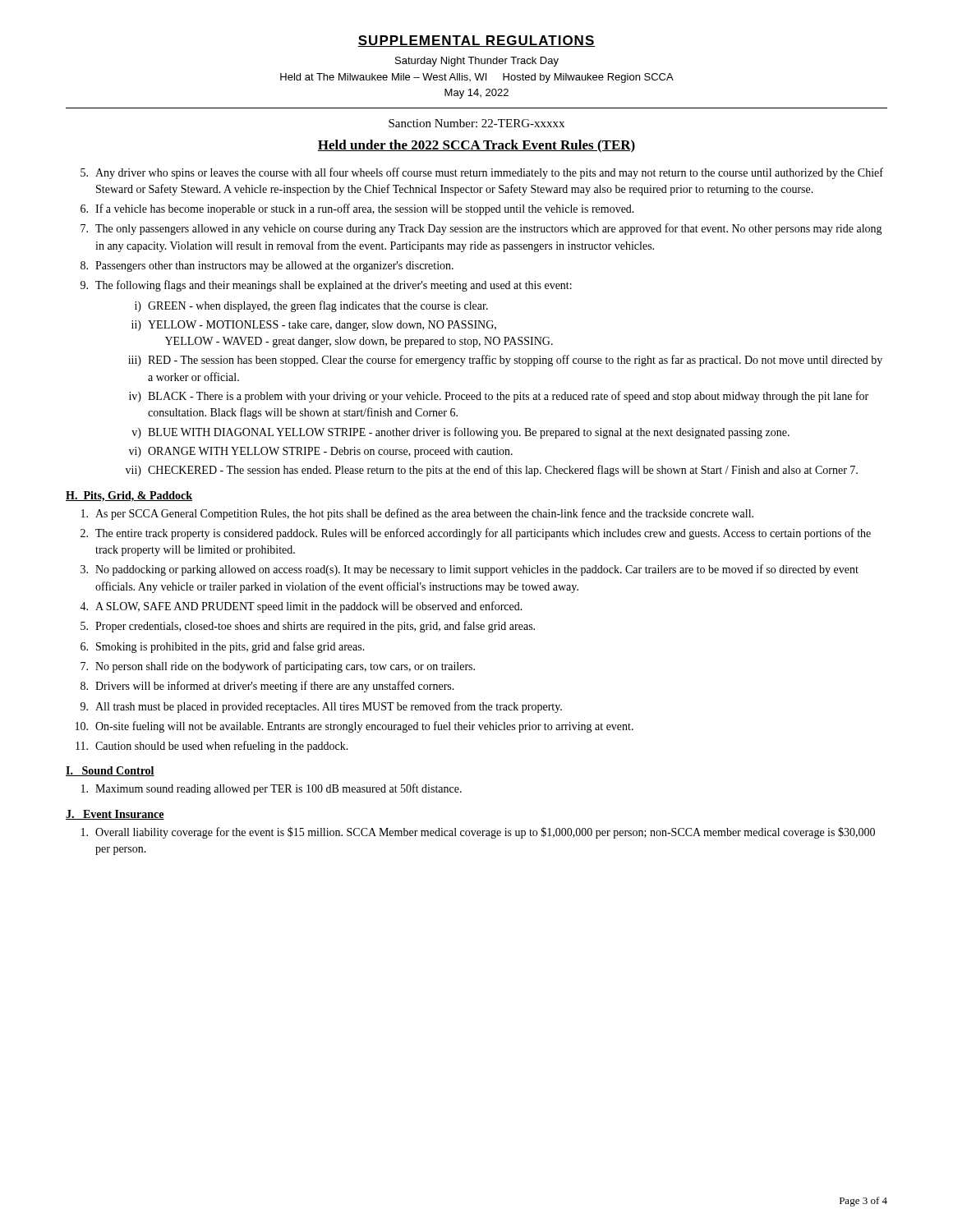Screen dimensions: 1232x953
Task: Click the passage that begins "11. Caution should"
Action: (212, 747)
